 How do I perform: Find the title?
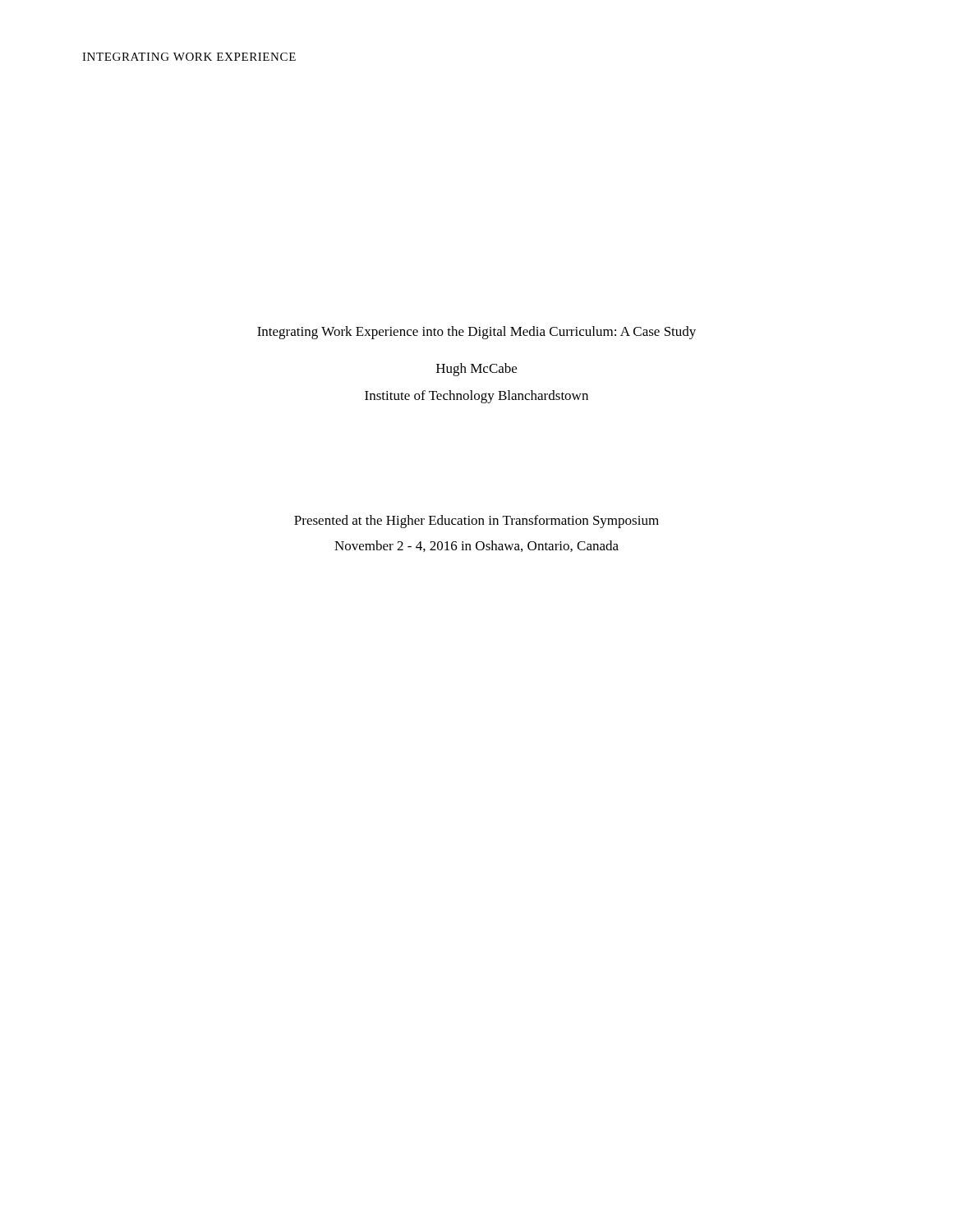[x=476, y=364]
